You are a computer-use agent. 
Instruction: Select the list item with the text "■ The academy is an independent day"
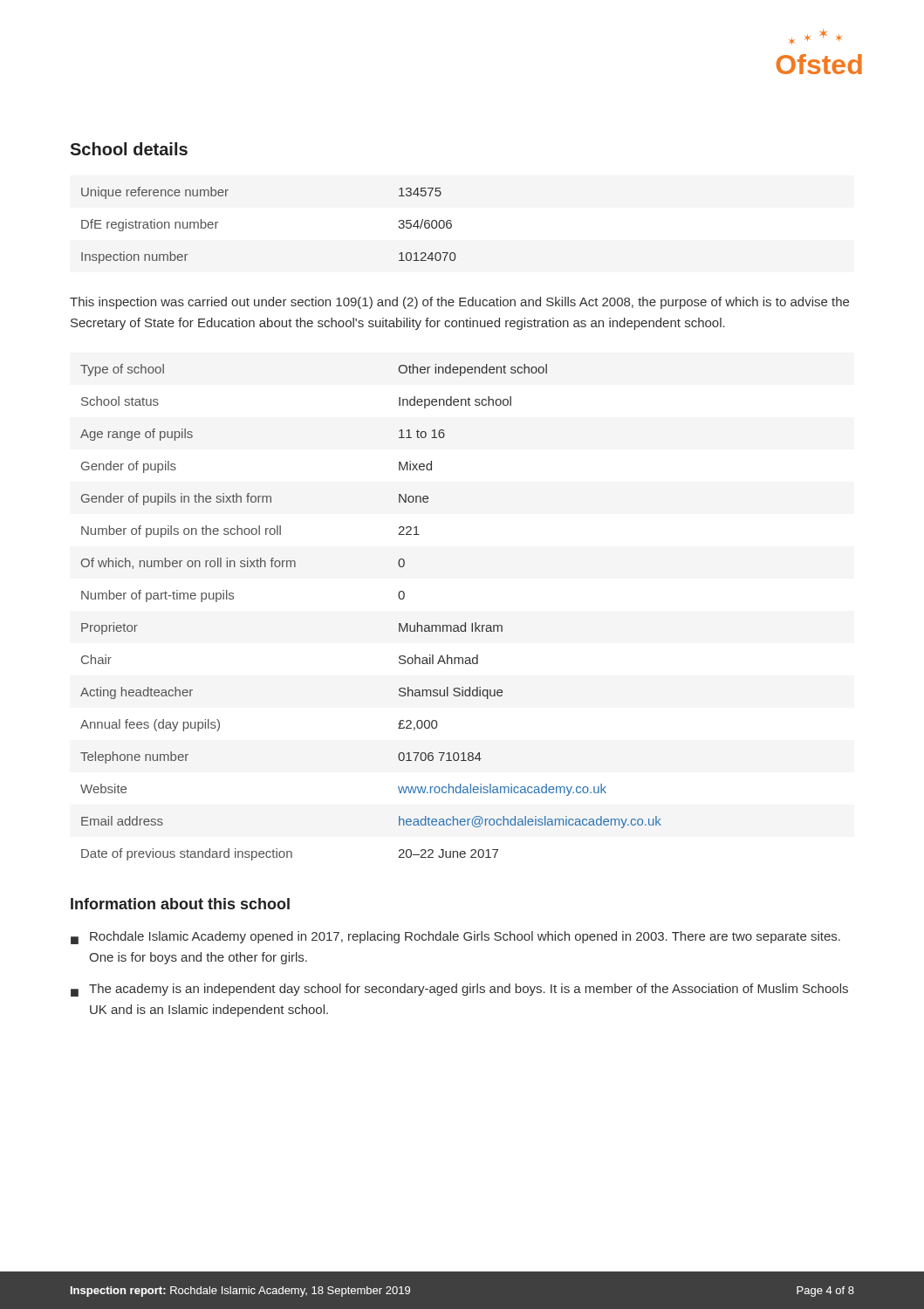(462, 999)
